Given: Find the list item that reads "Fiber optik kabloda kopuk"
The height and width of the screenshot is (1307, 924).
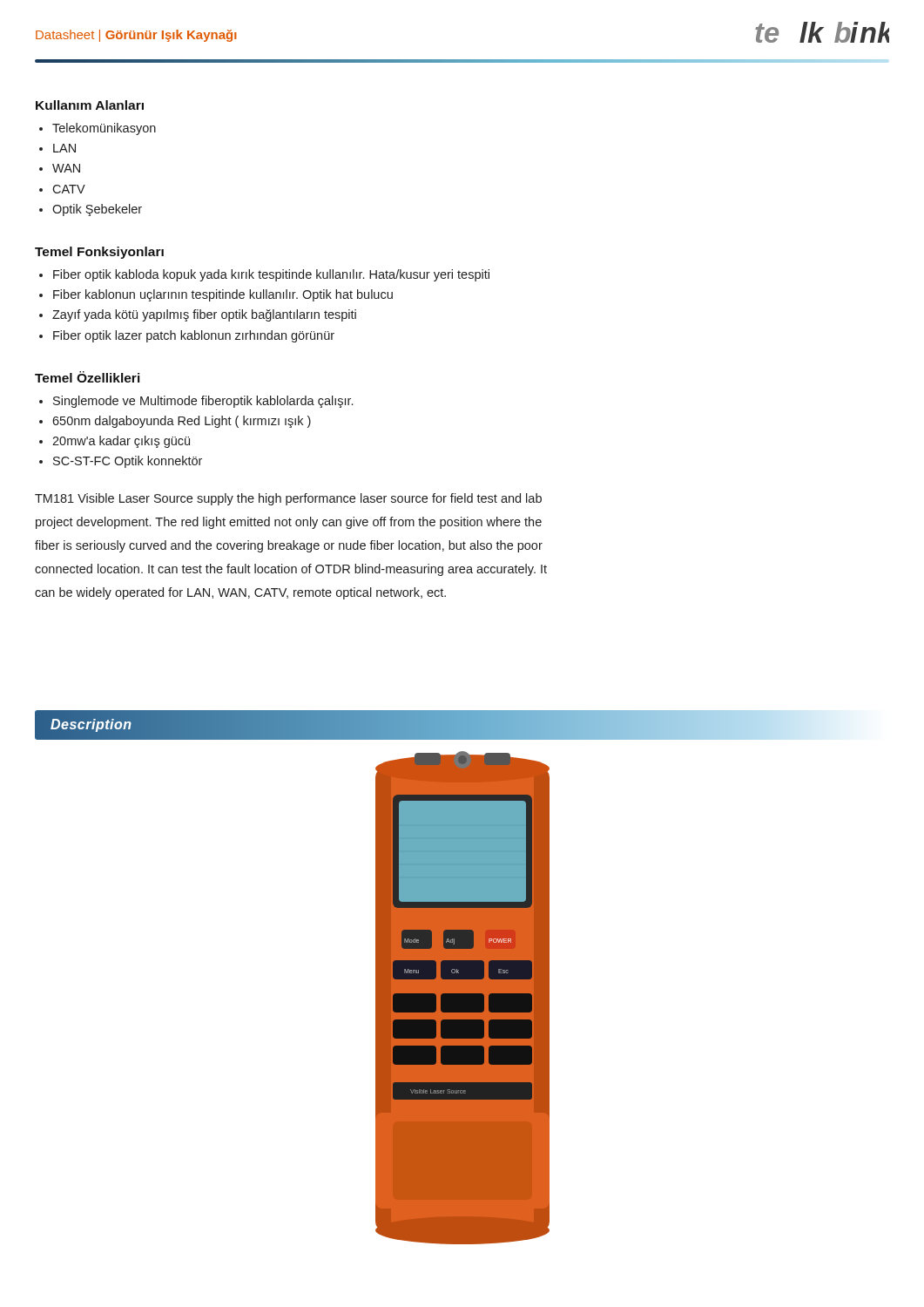Looking at the screenshot, I should [x=471, y=275].
